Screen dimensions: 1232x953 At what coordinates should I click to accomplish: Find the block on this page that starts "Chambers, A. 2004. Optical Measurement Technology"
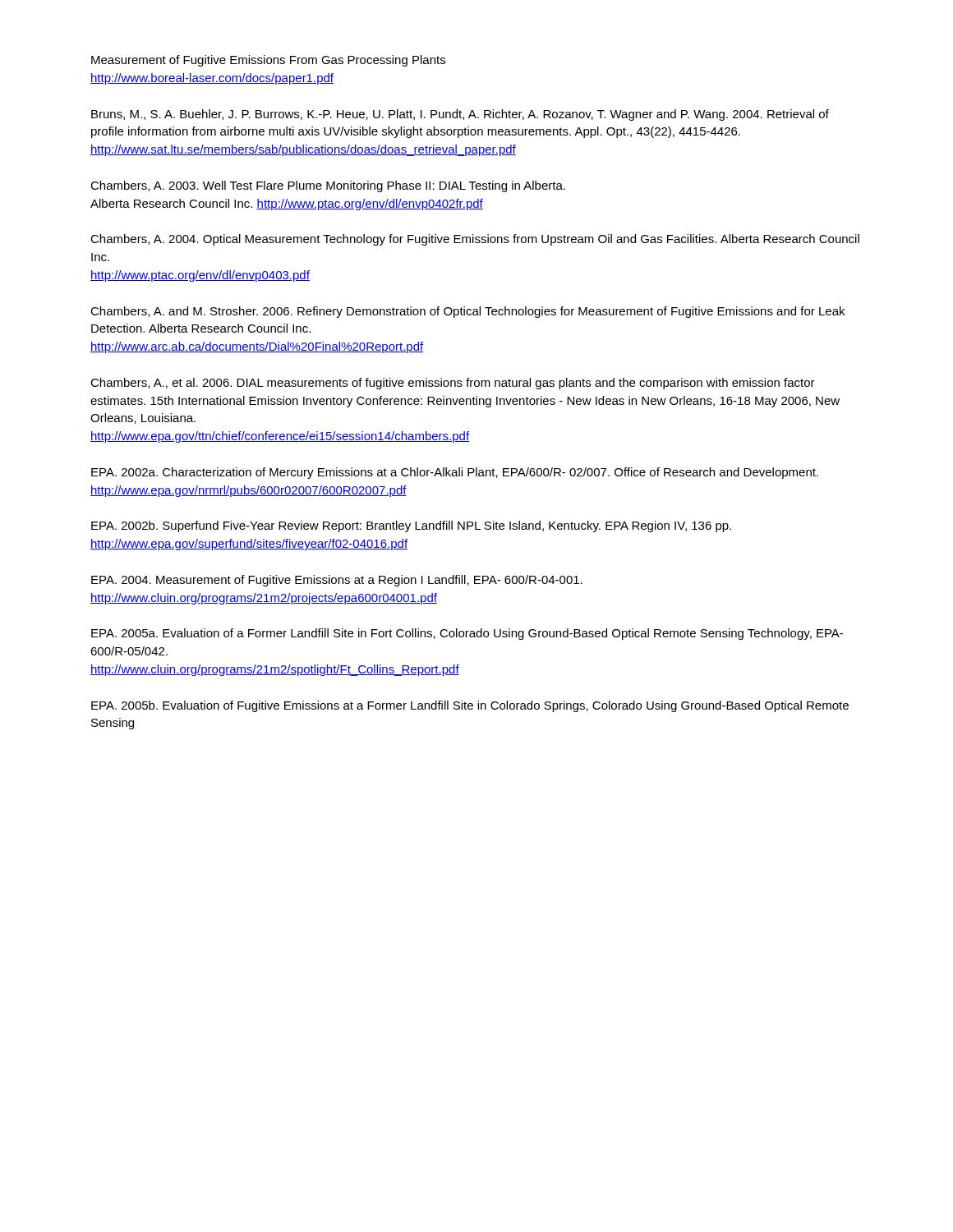coord(475,240)
